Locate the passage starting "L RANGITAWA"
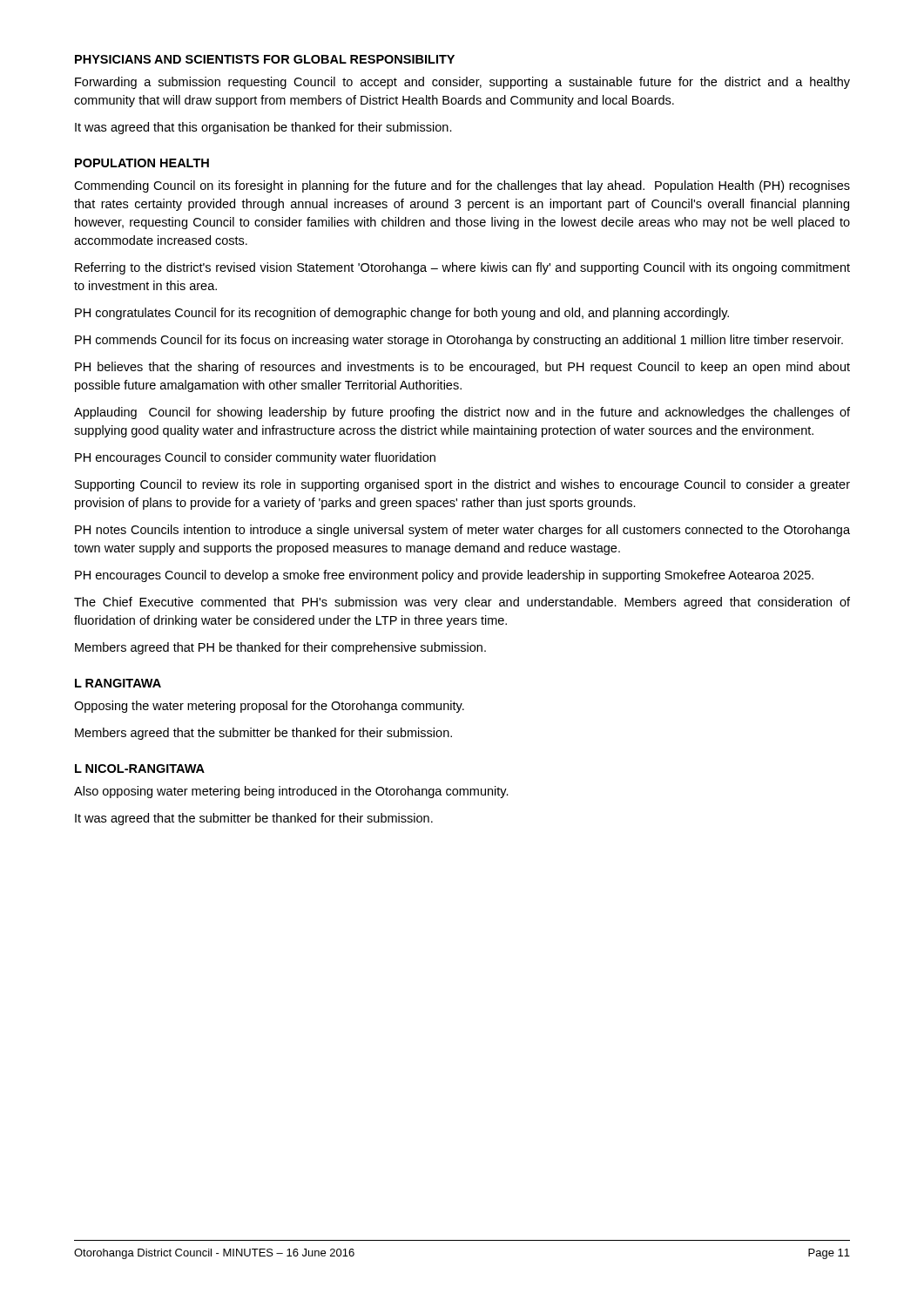 [x=118, y=683]
